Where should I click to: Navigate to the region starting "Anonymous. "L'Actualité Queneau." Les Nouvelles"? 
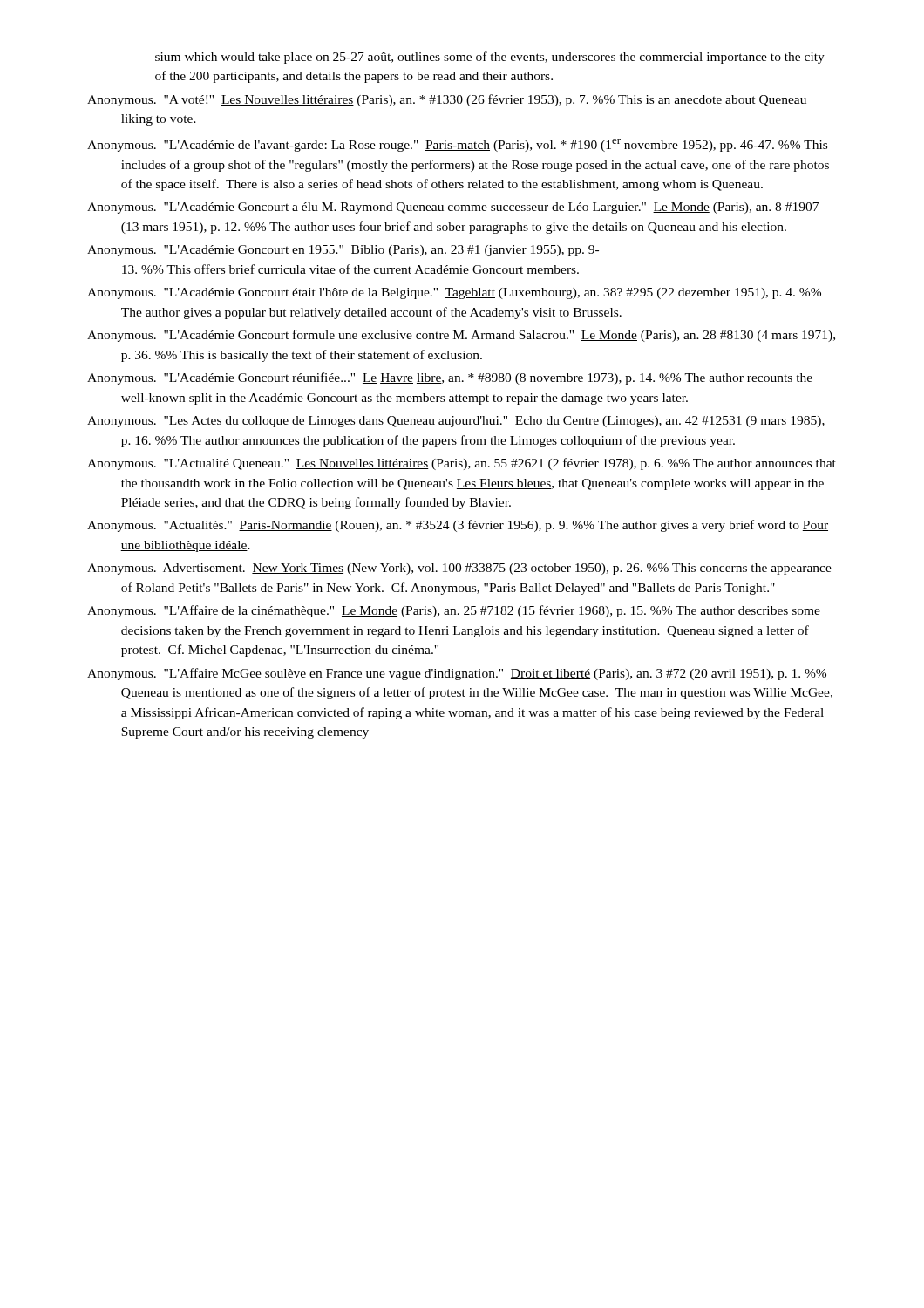pyautogui.click(x=461, y=482)
